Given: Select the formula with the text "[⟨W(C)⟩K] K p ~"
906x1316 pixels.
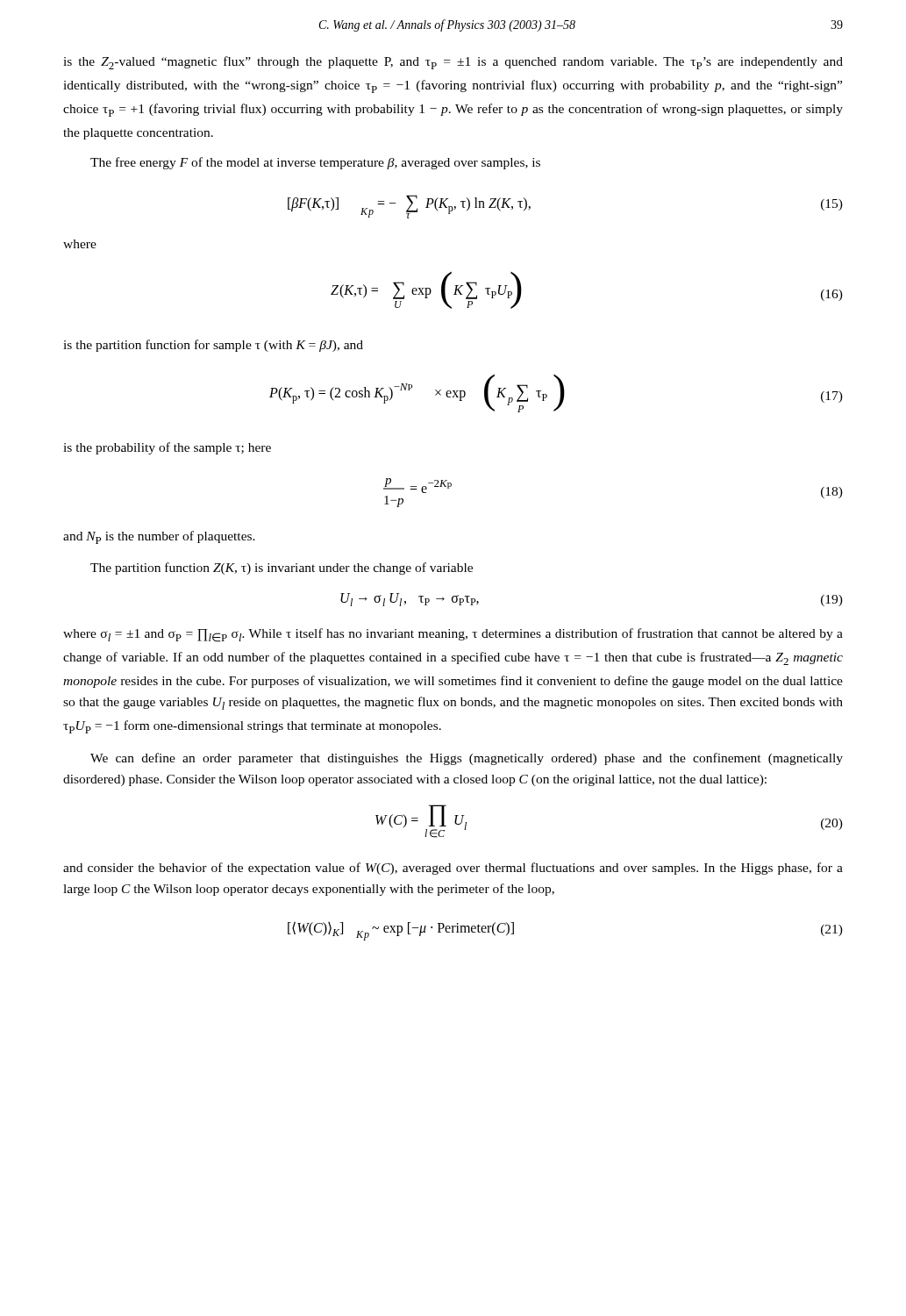Looking at the screenshot, I should [x=474, y=929].
